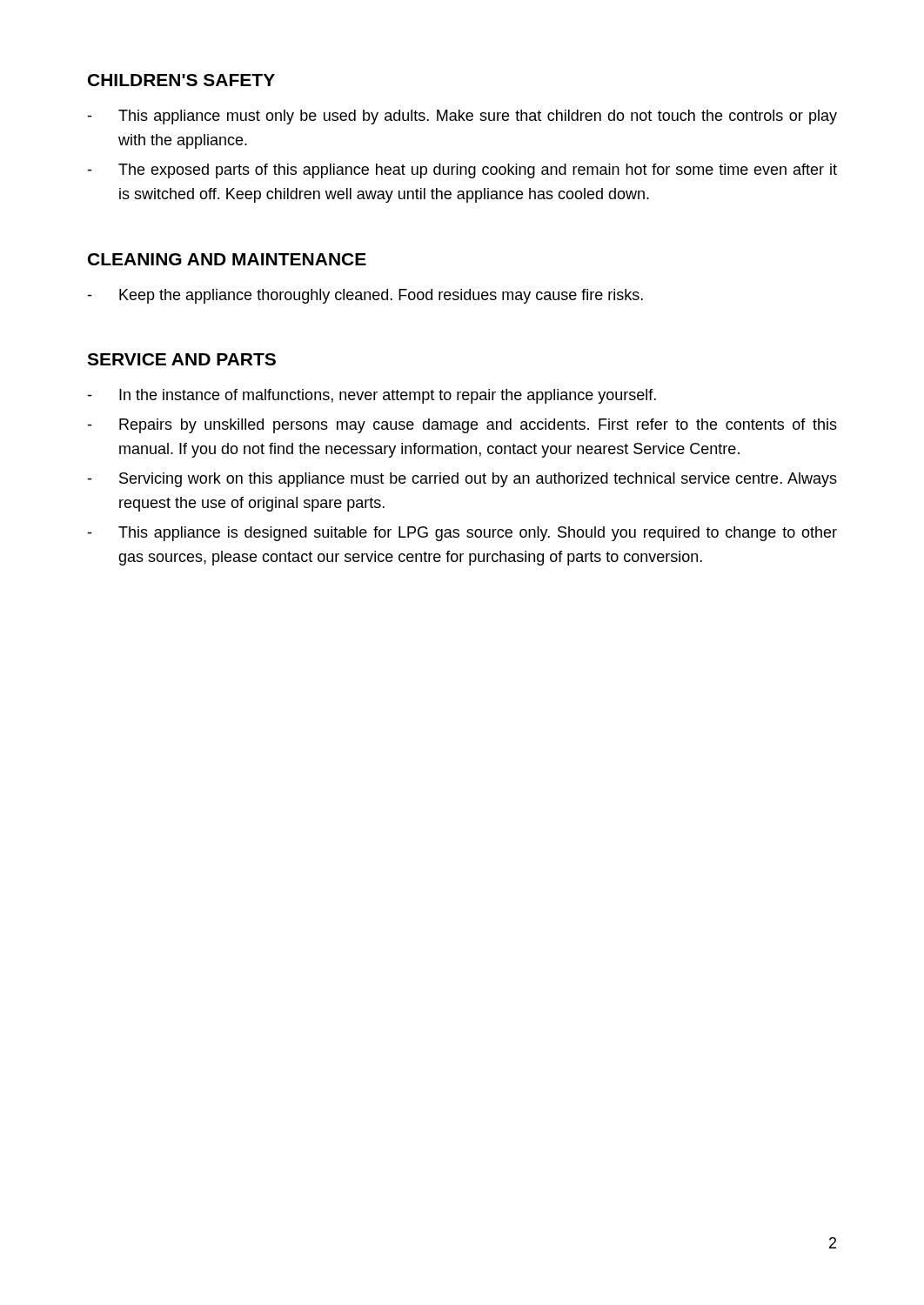
Task: Point to the region starting "CLEANING AND MAINTENANCE"
Action: click(x=227, y=258)
